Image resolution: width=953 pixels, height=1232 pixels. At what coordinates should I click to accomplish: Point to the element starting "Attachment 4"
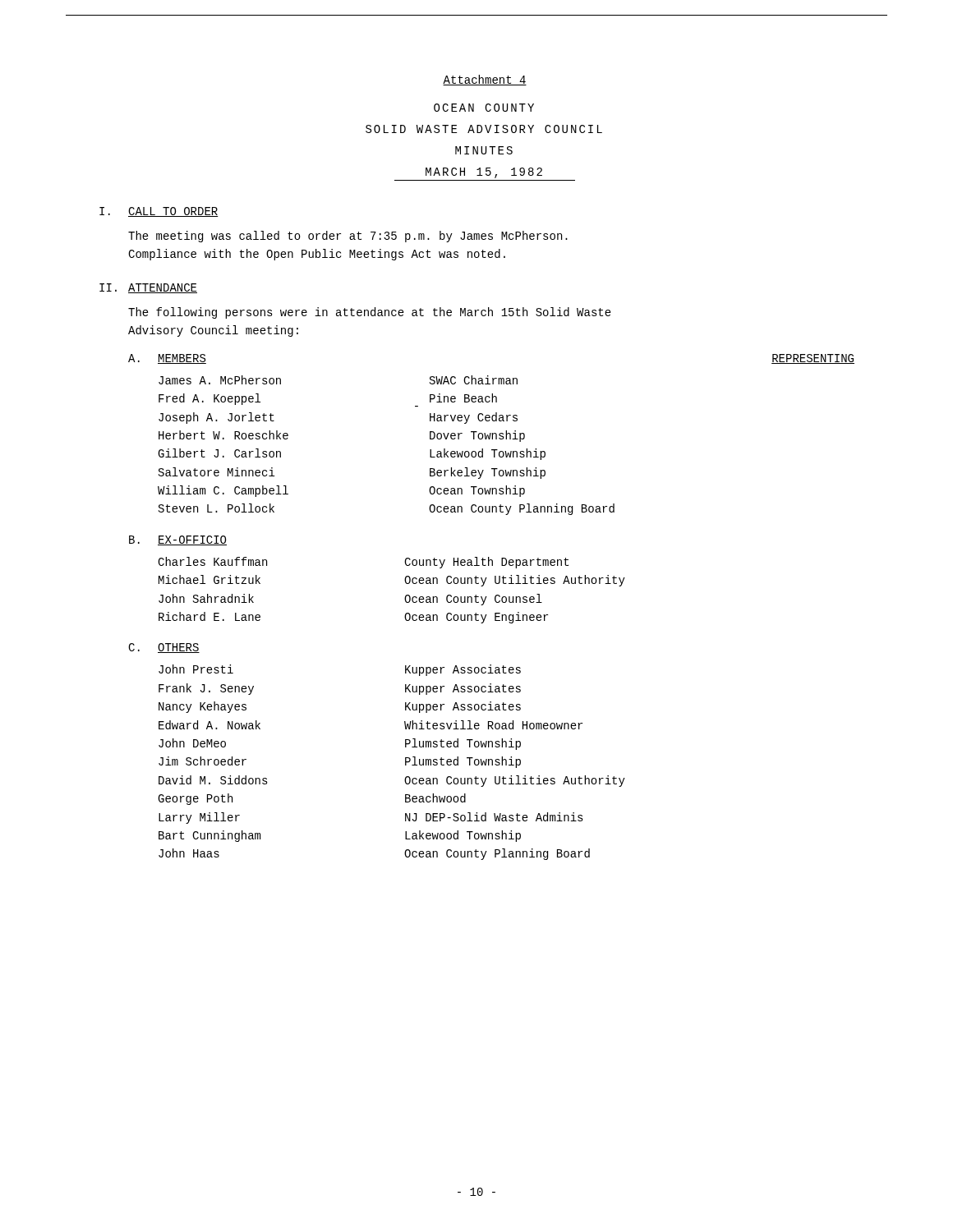[485, 81]
